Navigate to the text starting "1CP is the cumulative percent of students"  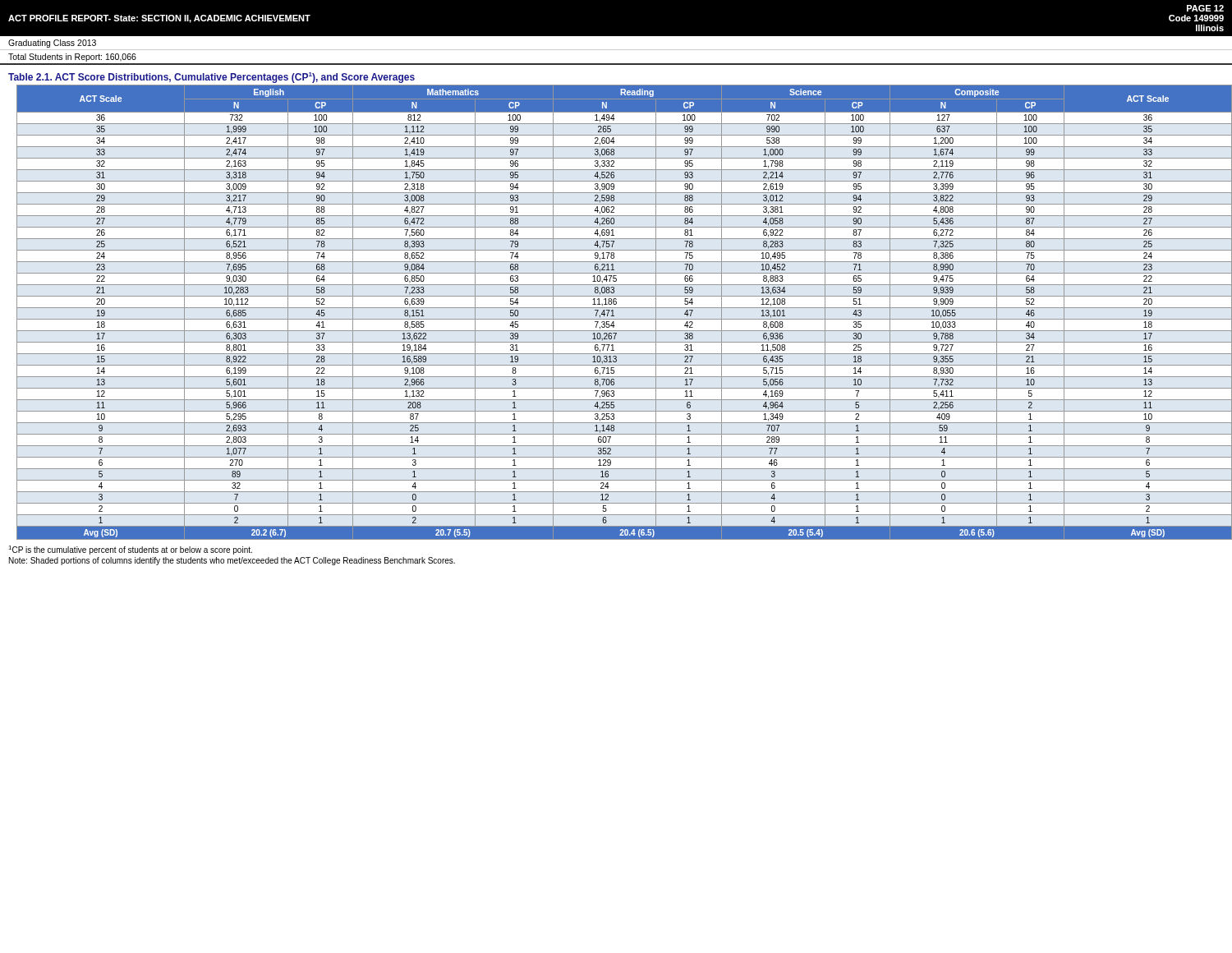pyautogui.click(x=131, y=549)
